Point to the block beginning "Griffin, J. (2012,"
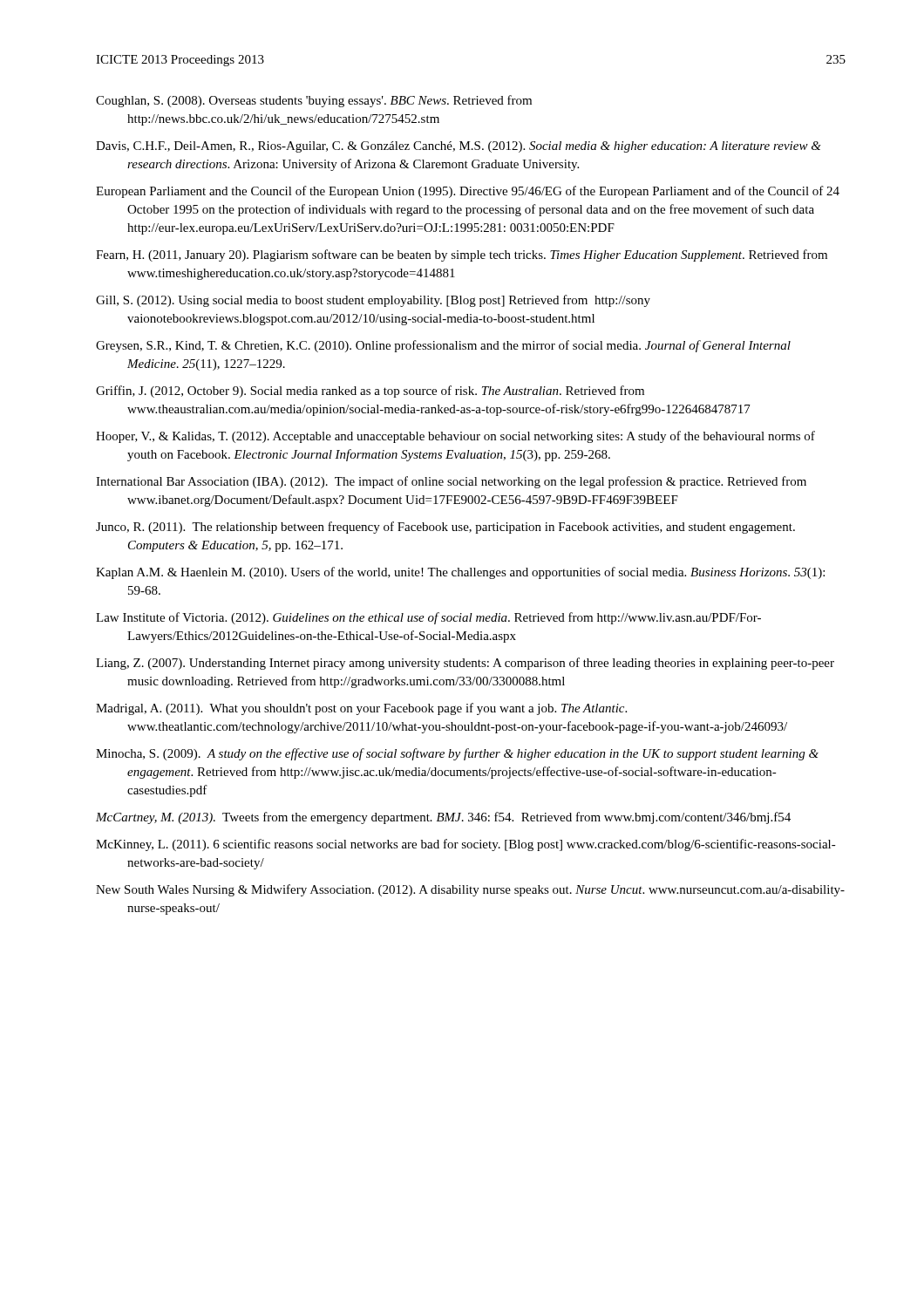 tap(423, 400)
